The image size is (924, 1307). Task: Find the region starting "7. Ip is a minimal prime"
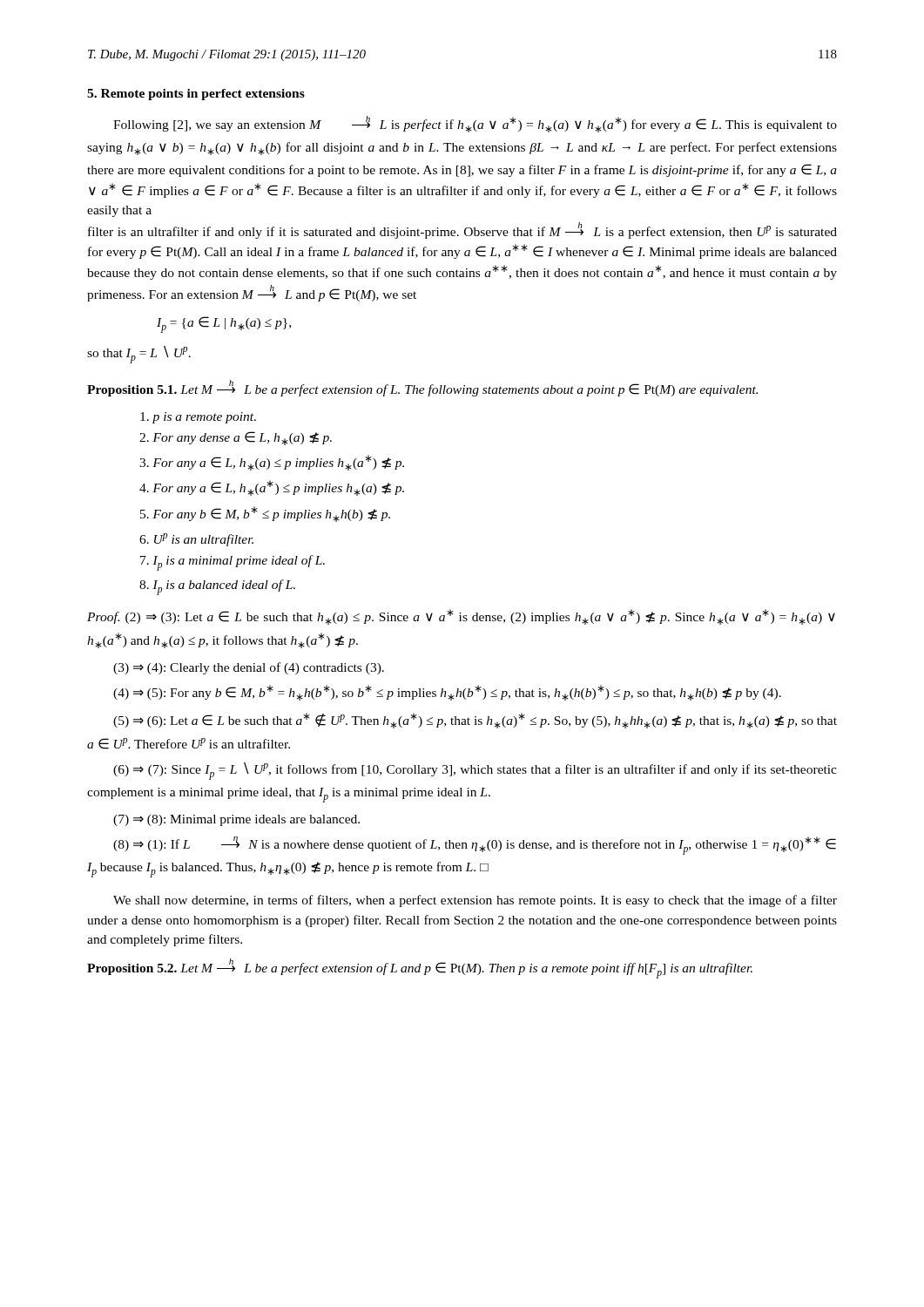point(233,562)
